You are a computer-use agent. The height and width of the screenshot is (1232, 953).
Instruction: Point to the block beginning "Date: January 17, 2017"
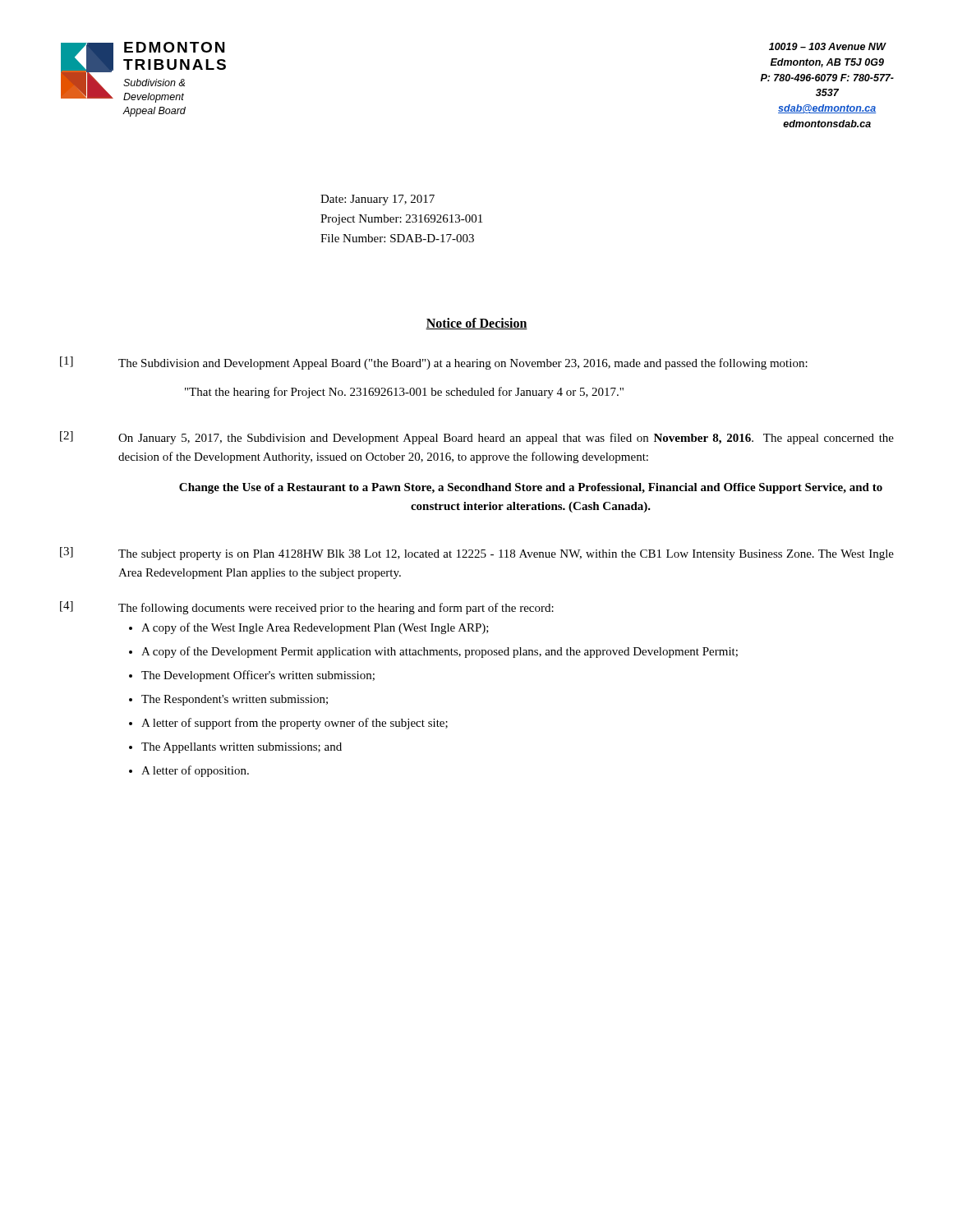click(402, 218)
